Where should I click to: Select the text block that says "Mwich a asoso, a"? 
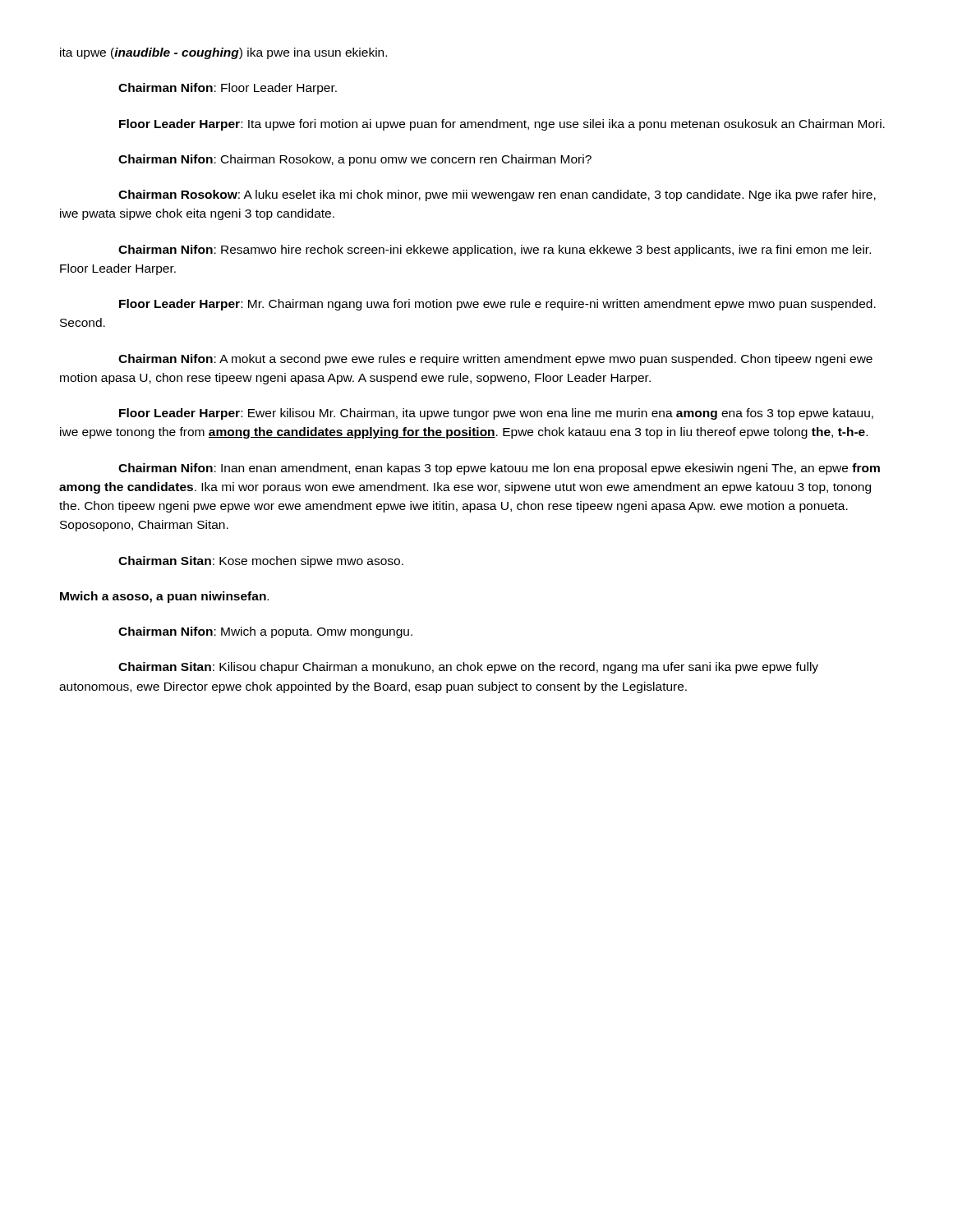[x=165, y=596]
